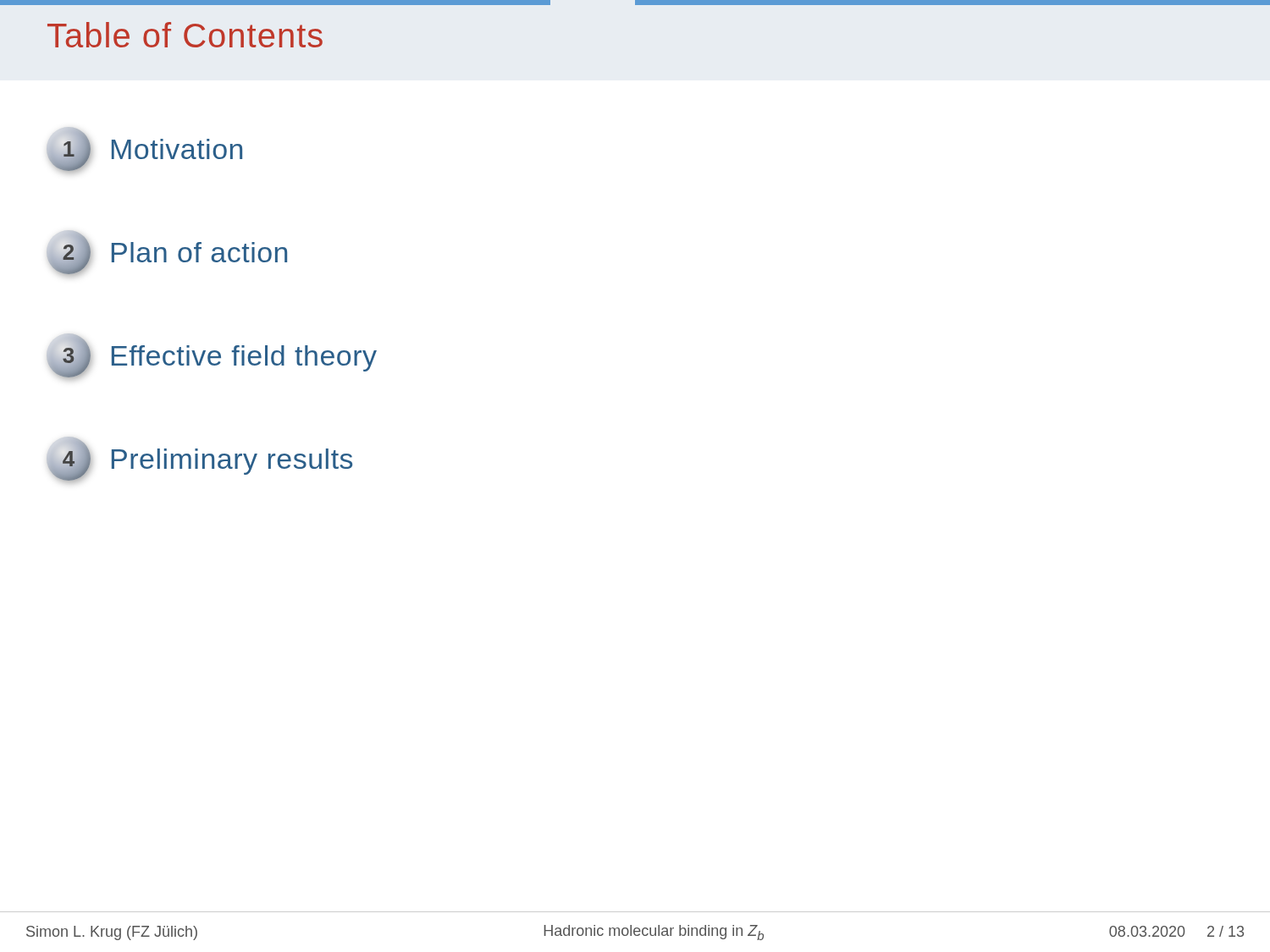Viewport: 1270px width, 952px height.
Task: Locate the text block starting "Table of Contents"
Action: [186, 36]
